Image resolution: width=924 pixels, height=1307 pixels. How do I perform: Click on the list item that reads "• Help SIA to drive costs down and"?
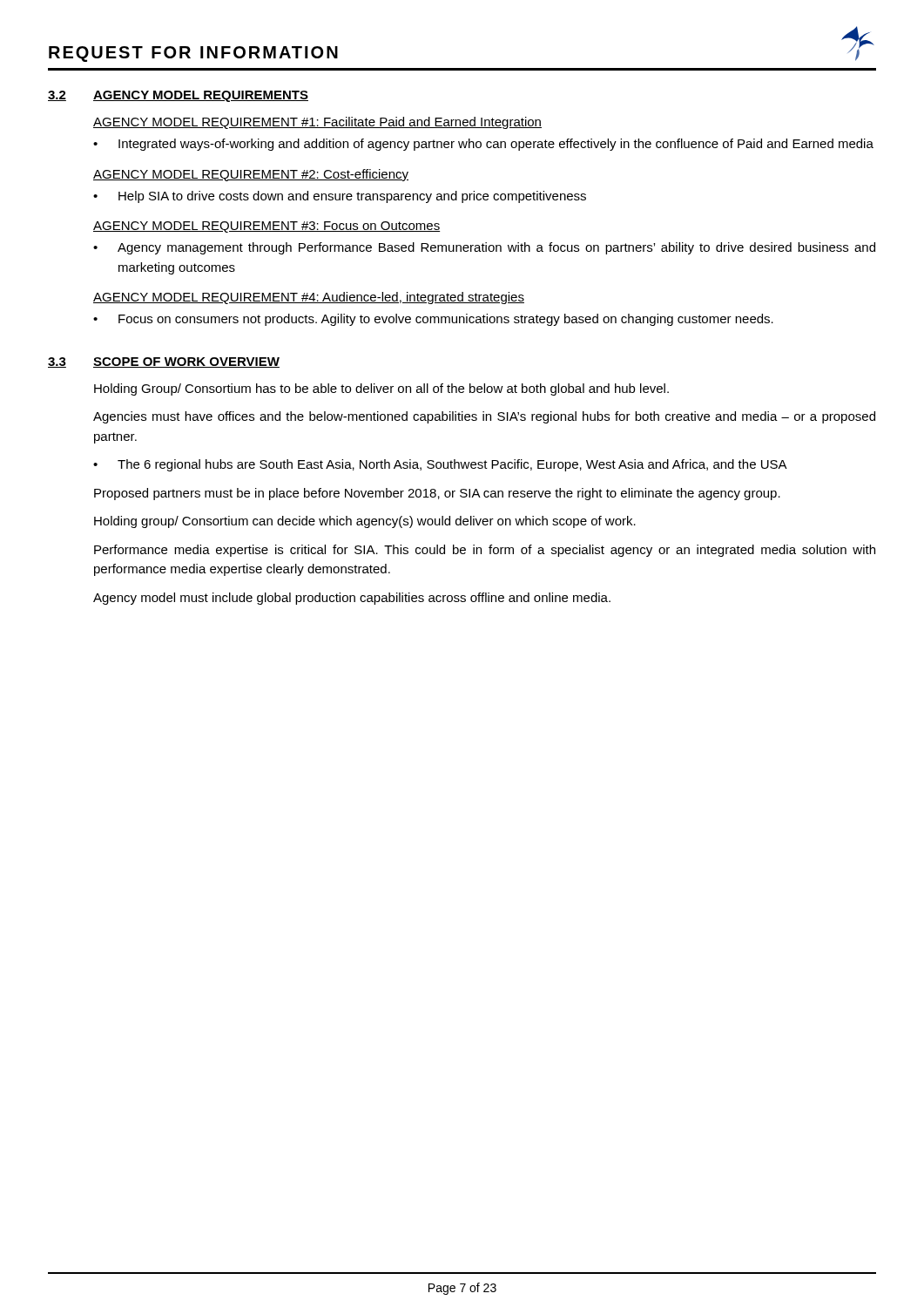pyautogui.click(x=340, y=196)
